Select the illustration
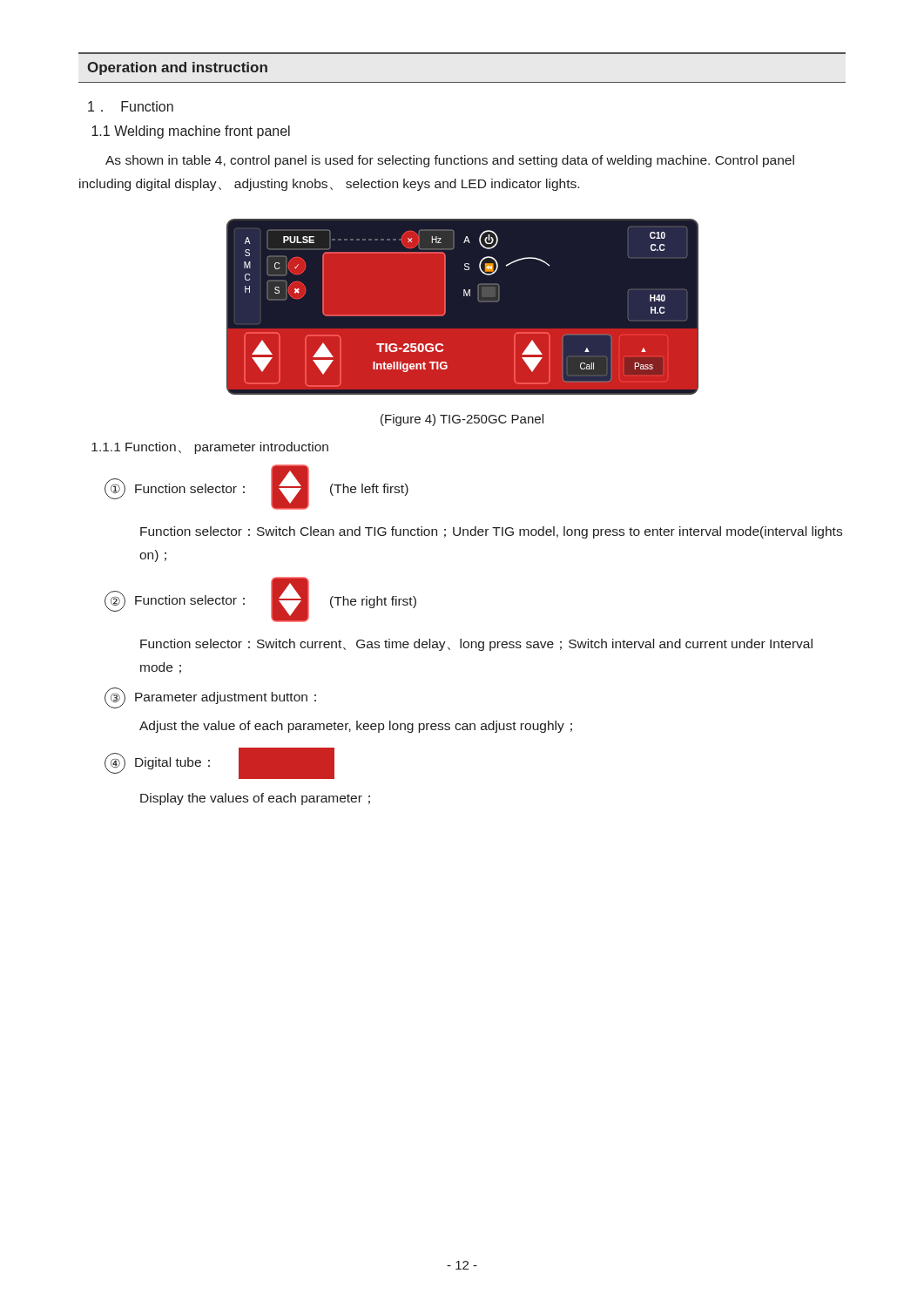Image resolution: width=924 pixels, height=1307 pixels. click(x=462, y=309)
